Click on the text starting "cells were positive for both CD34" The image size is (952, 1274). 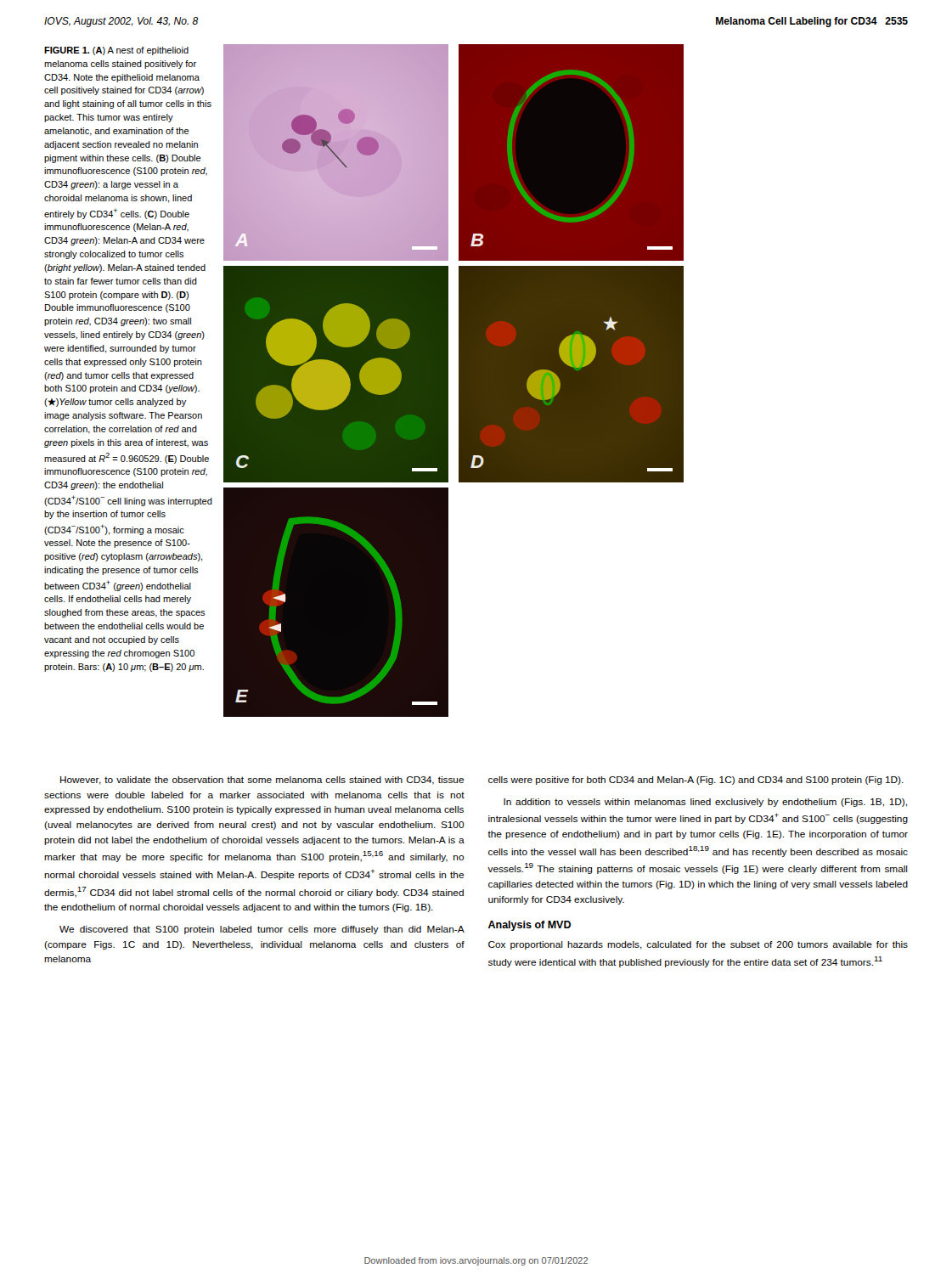click(x=698, y=872)
